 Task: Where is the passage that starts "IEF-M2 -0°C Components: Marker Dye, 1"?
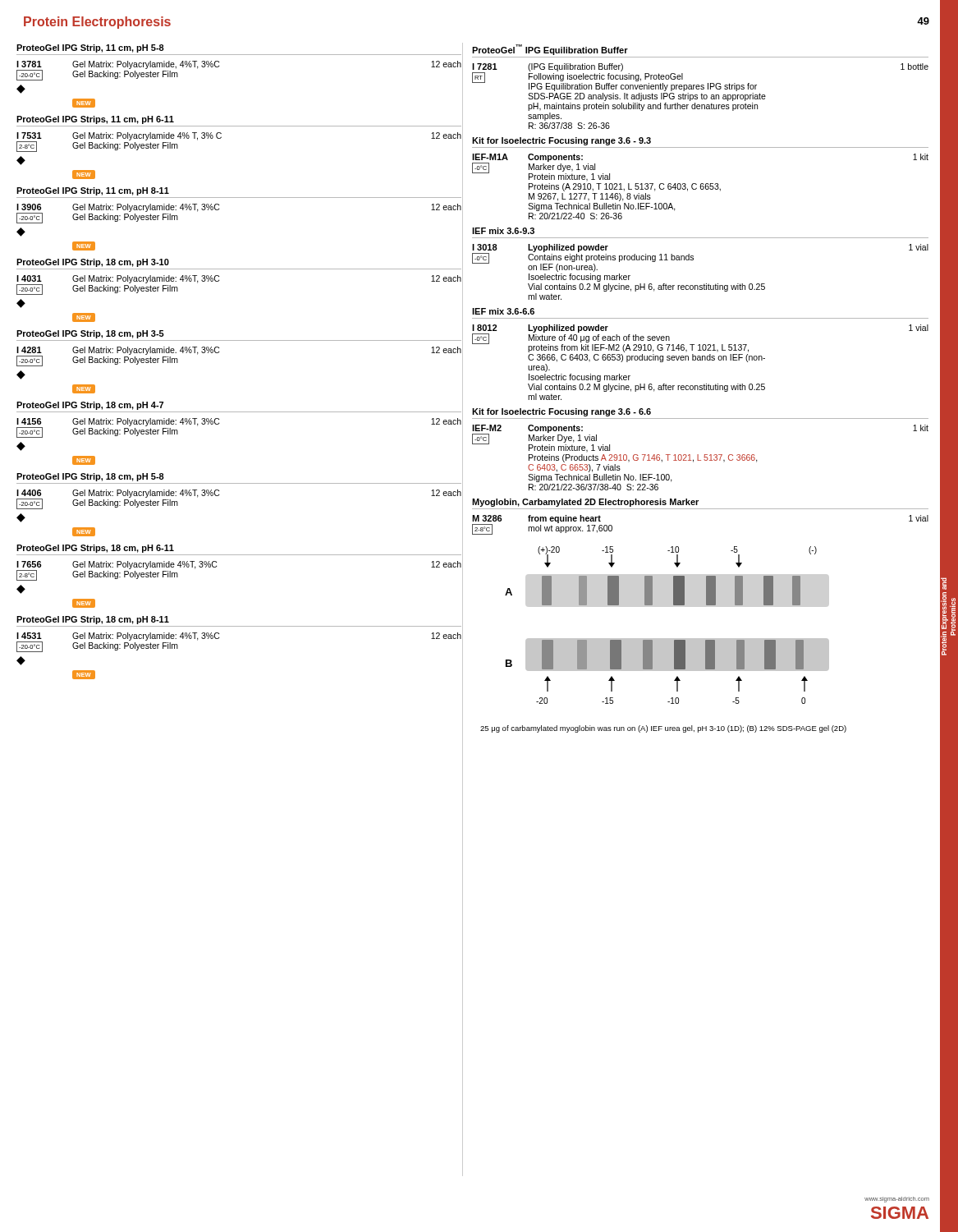coord(700,457)
